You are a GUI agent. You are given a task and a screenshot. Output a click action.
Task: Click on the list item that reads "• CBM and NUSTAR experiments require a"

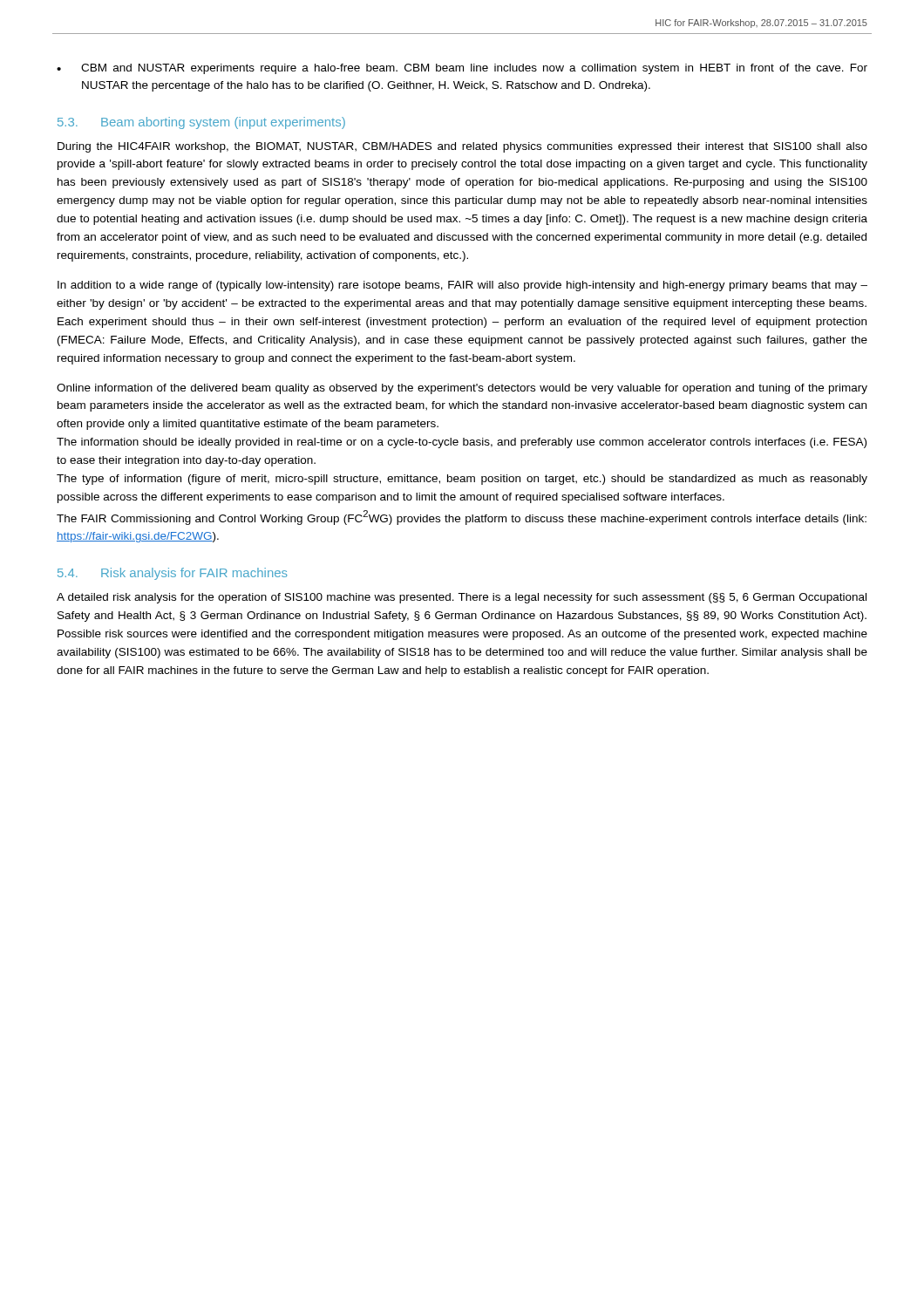click(462, 77)
